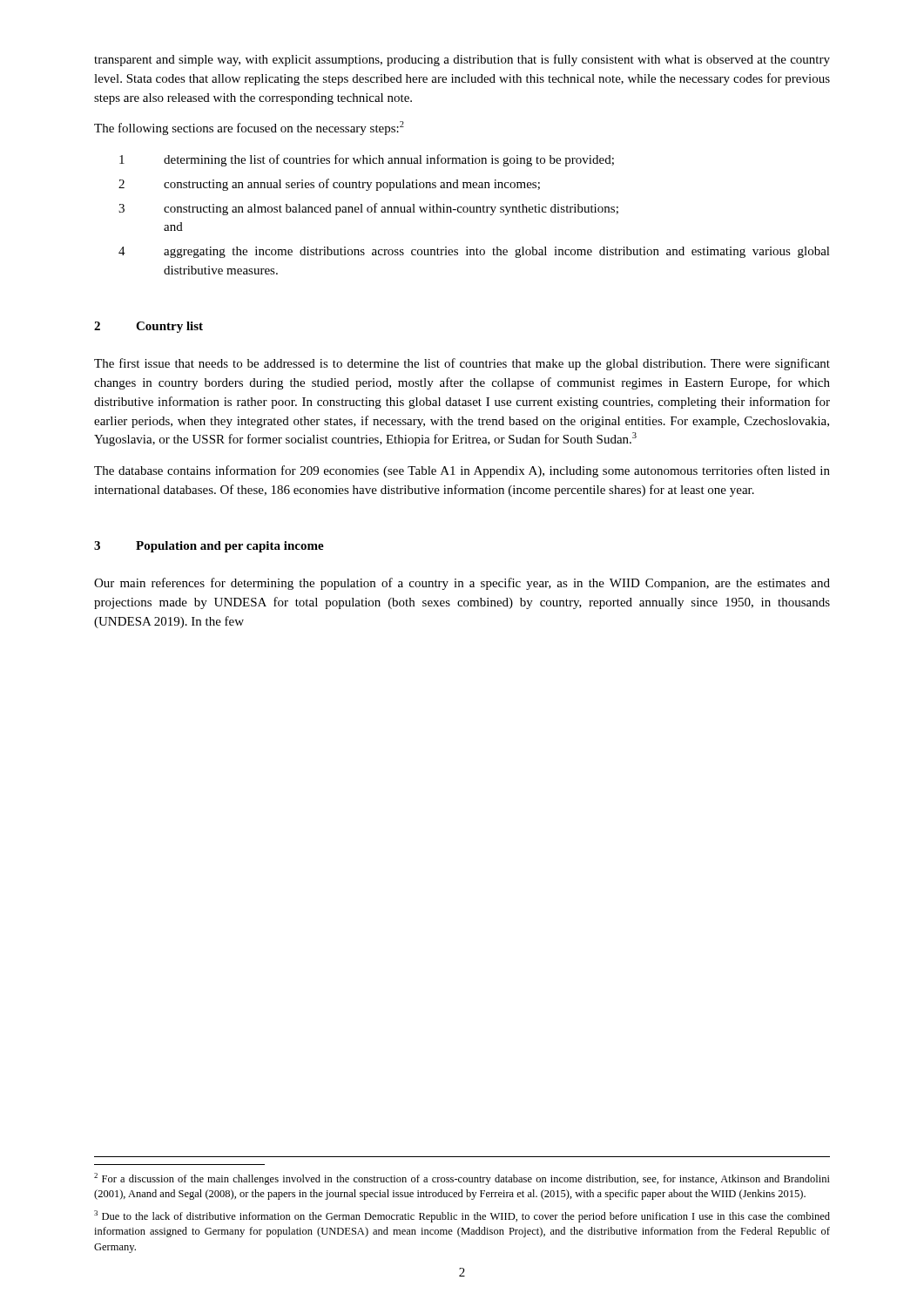Find the element starting "2 constructing an annual series of country populations"

pos(462,184)
